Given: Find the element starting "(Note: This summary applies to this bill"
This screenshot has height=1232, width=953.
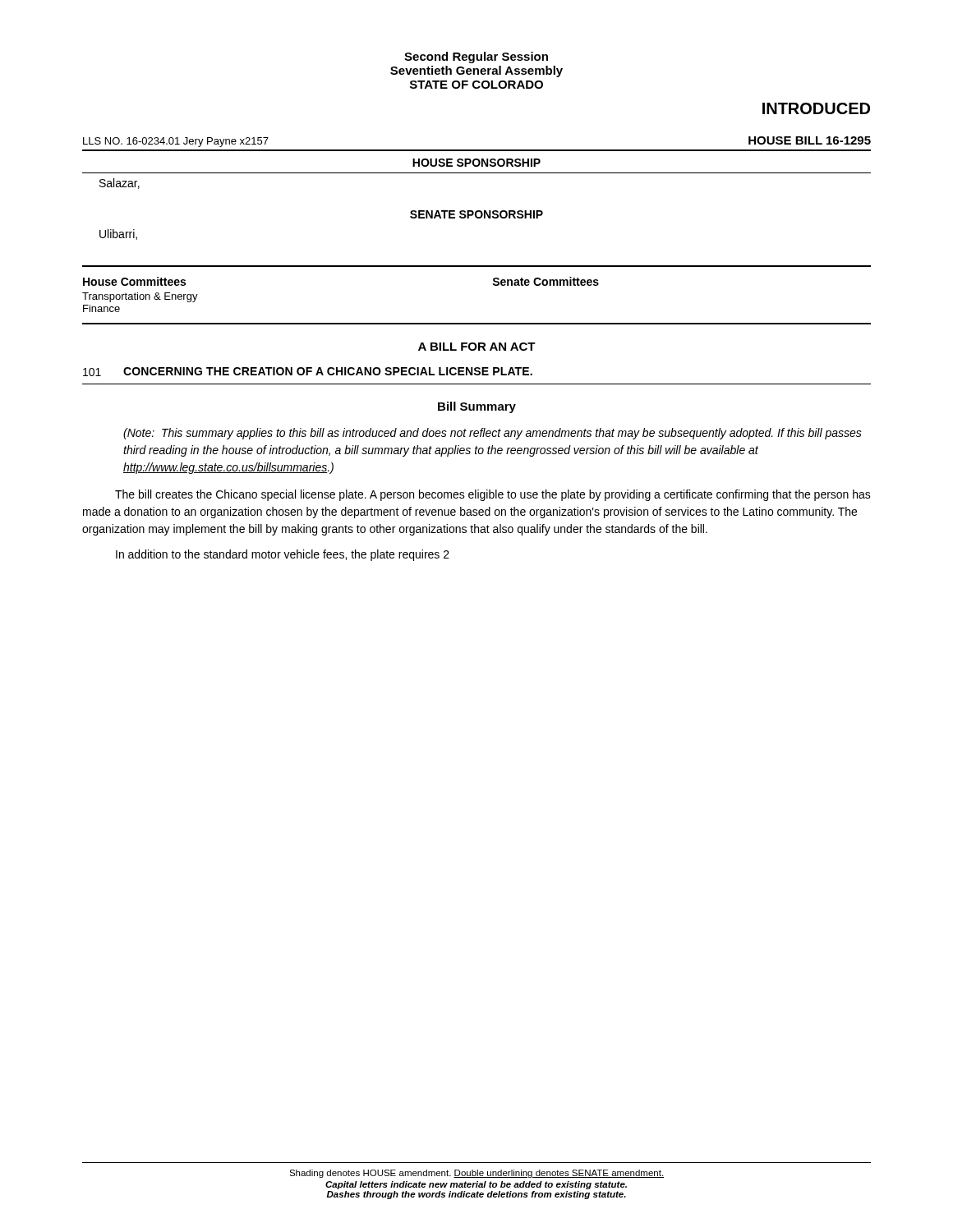Looking at the screenshot, I should point(492,450).
